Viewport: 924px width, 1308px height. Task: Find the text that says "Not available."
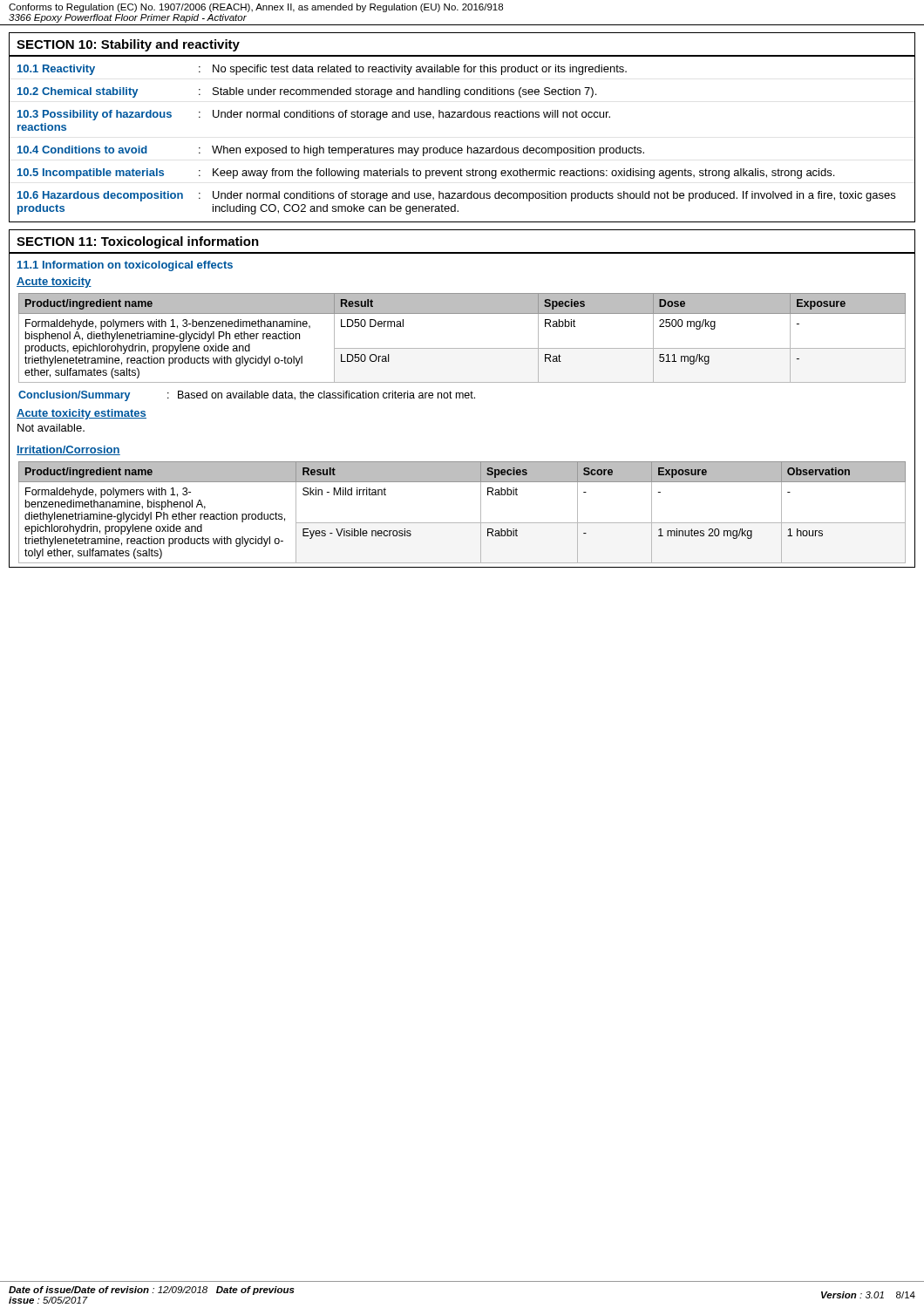point(51,428)
